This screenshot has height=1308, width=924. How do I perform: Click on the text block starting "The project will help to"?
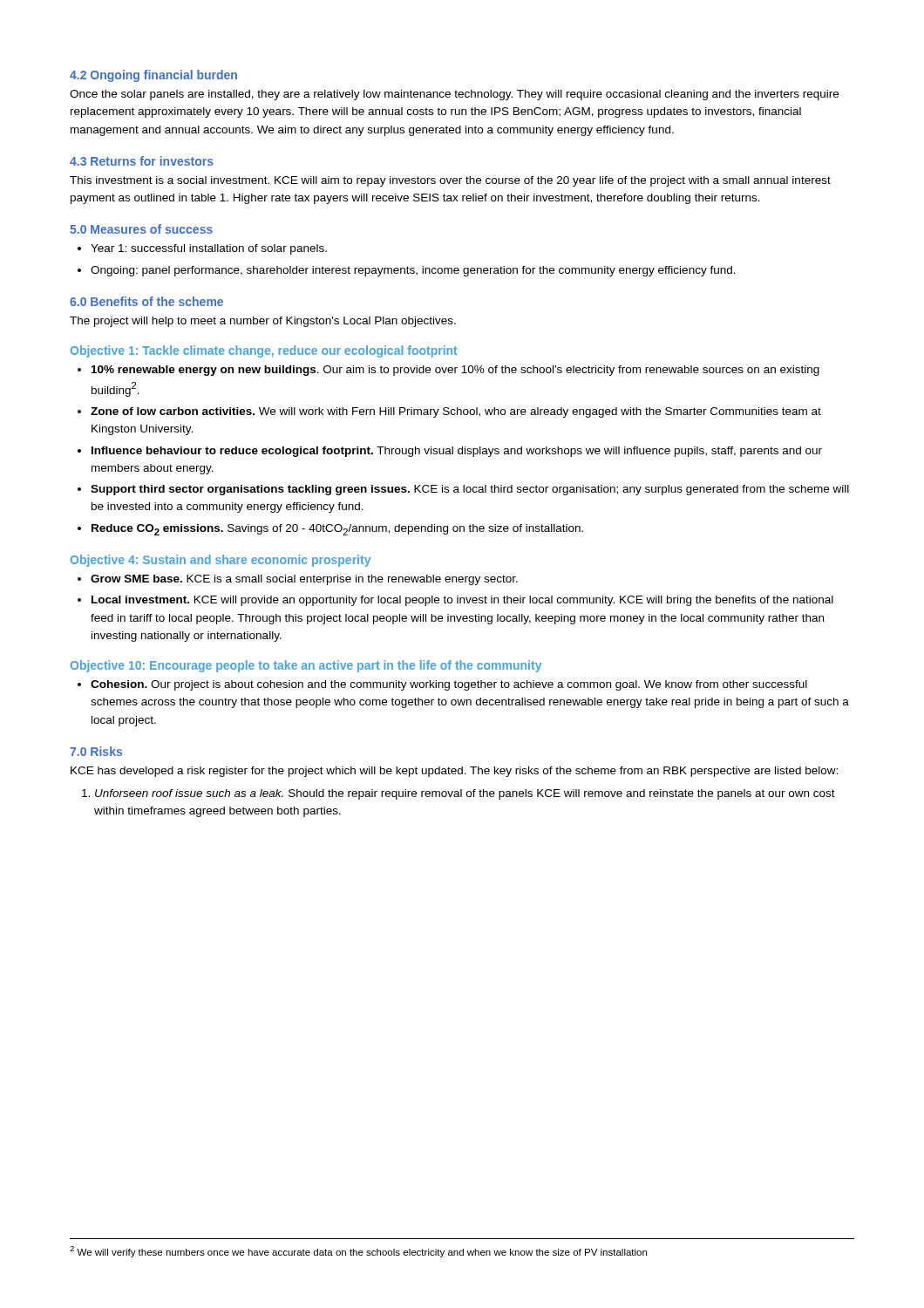point(263,320)
